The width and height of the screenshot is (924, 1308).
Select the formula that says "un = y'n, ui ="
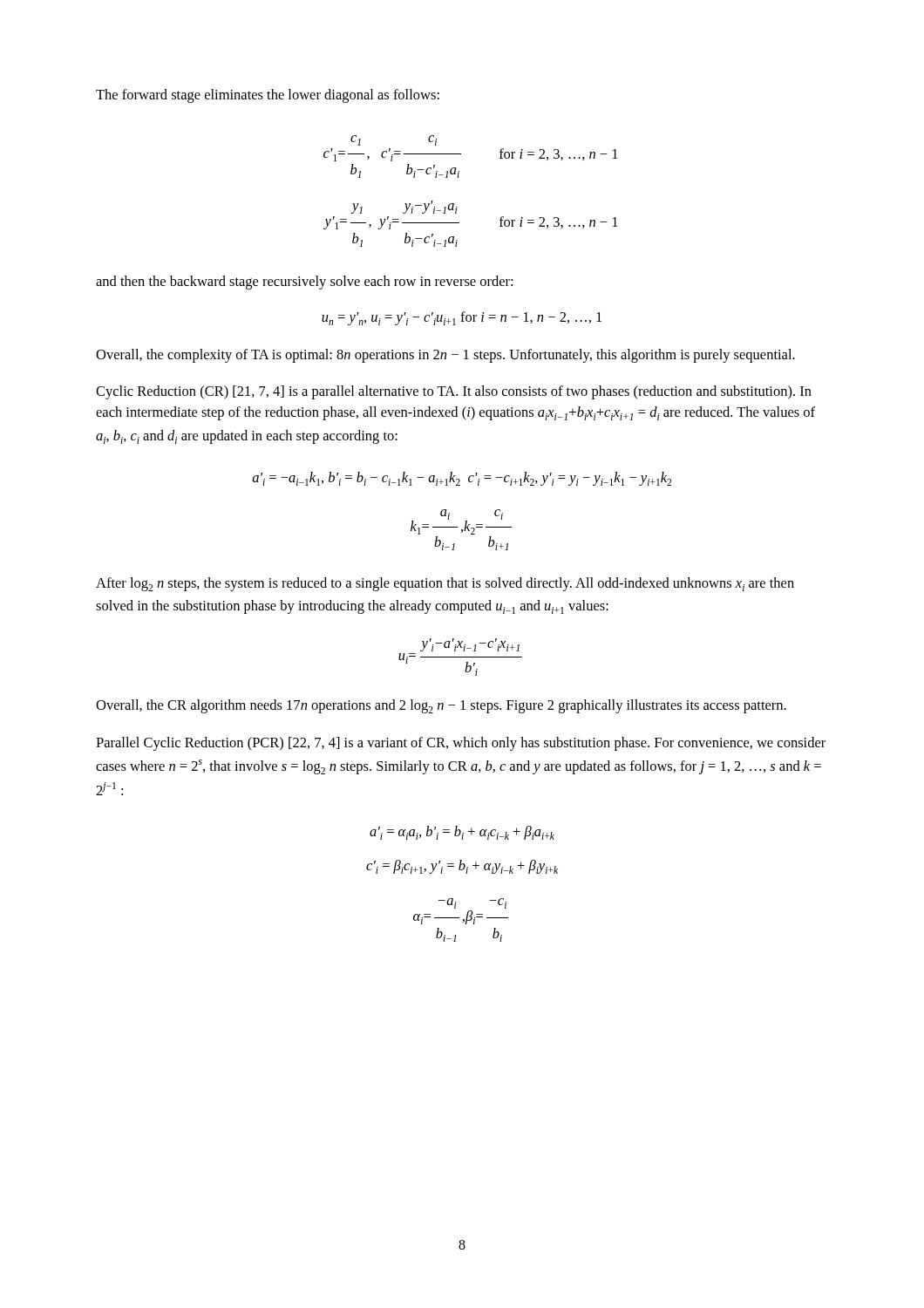[462, 318]
